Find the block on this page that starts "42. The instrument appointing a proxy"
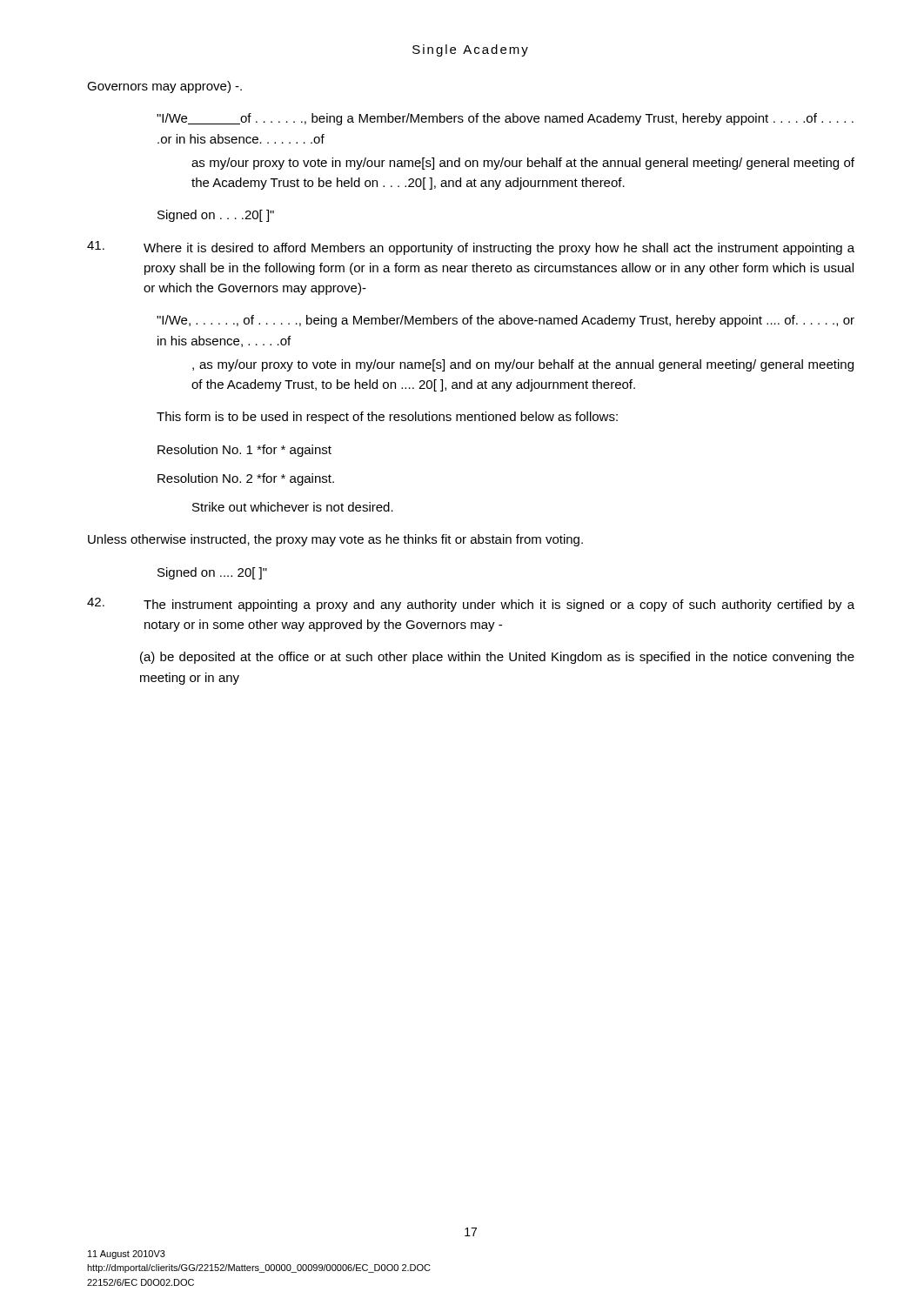The height and width of the screenshot is (1305, 924). (x=471, y=614)
